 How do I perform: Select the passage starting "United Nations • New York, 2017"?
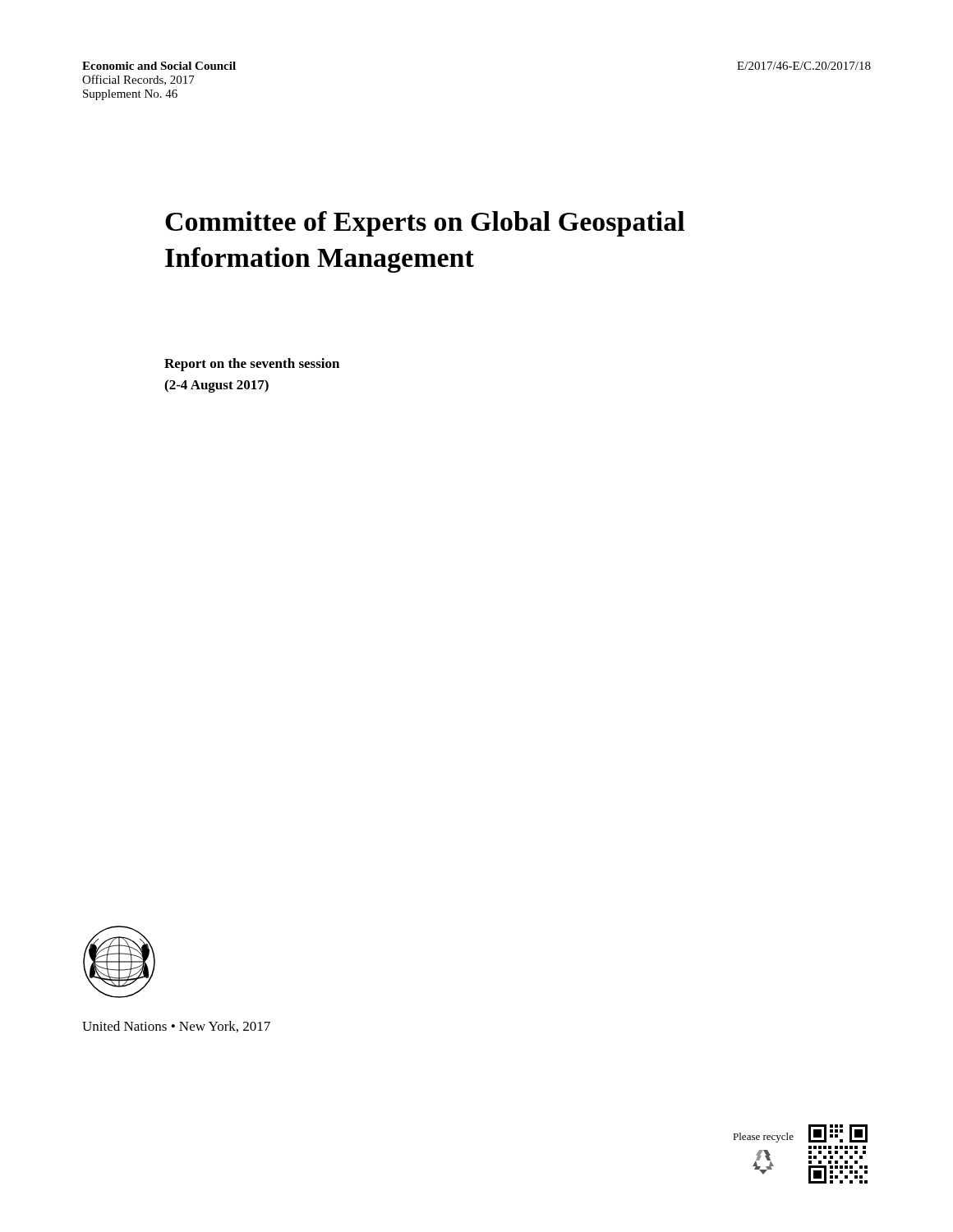click(x=176, y=1027)
